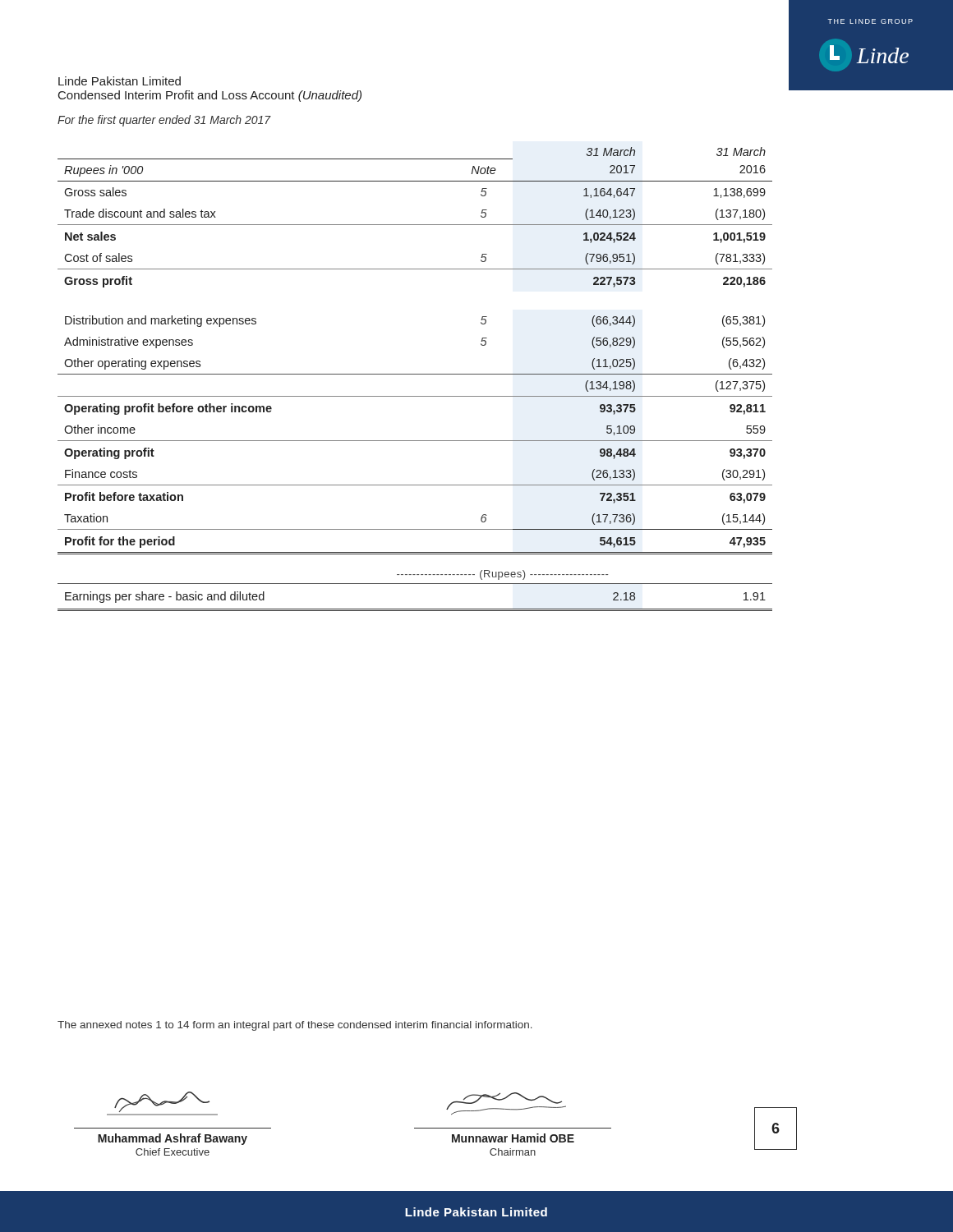Image resolution: width=953 pixels, height=1232 pixels.
Task: Click the passage that begins "The annexed notes 1"
Action: [295, 1025]
